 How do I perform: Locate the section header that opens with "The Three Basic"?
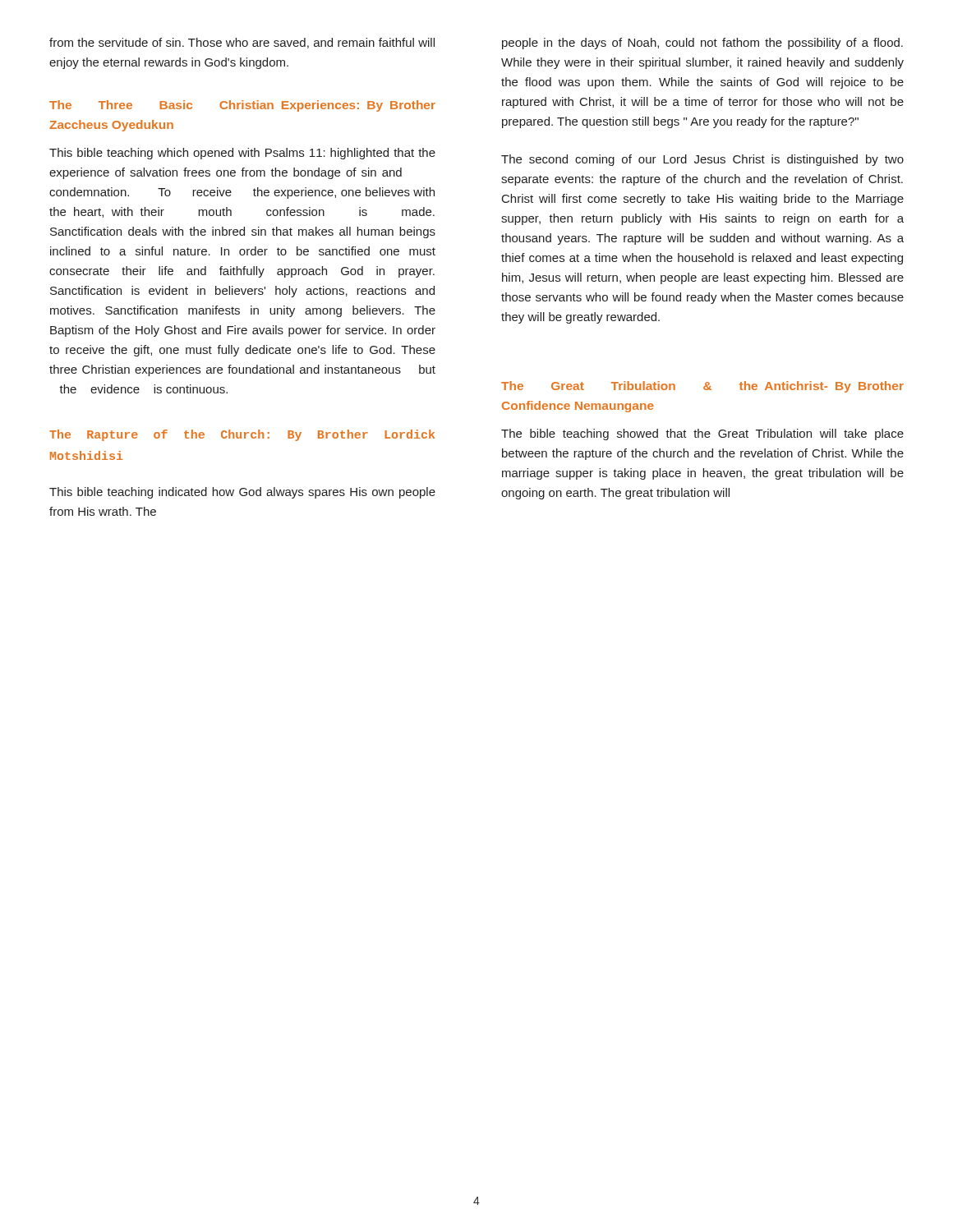(x=242, y=115)
